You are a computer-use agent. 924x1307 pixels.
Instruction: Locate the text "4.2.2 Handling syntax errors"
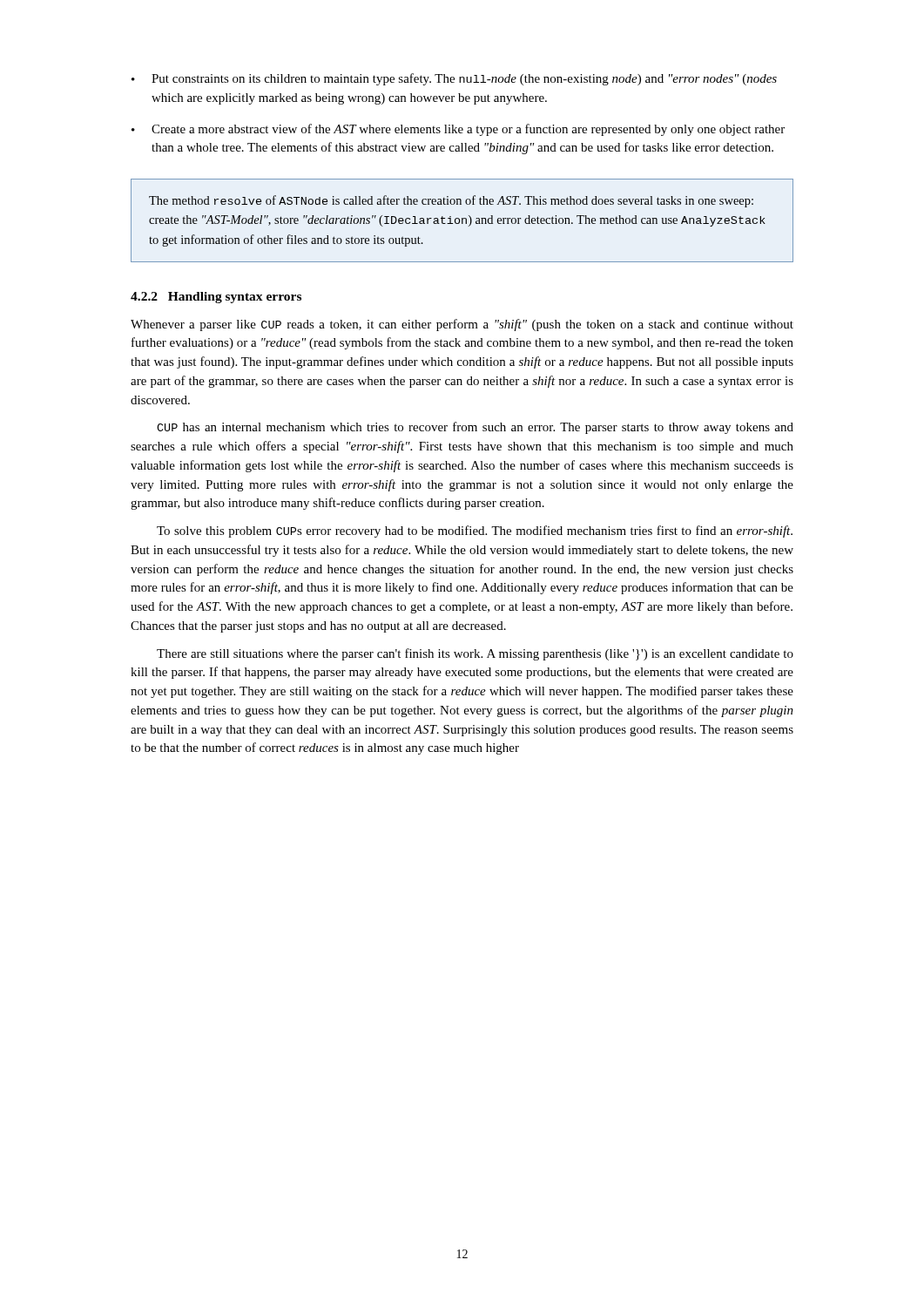[x=216, y=296]
